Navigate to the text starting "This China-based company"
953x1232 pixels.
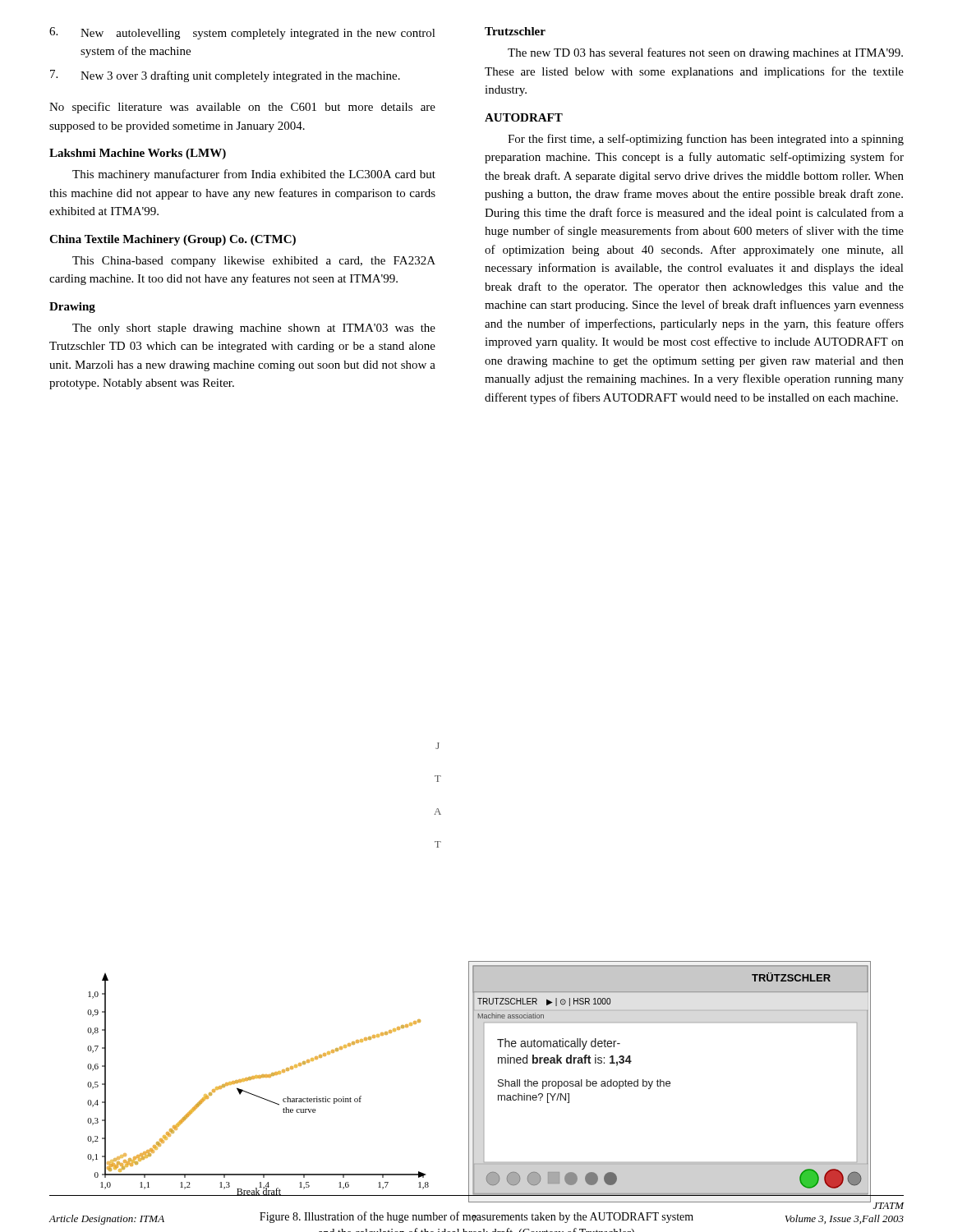(242, 270)
